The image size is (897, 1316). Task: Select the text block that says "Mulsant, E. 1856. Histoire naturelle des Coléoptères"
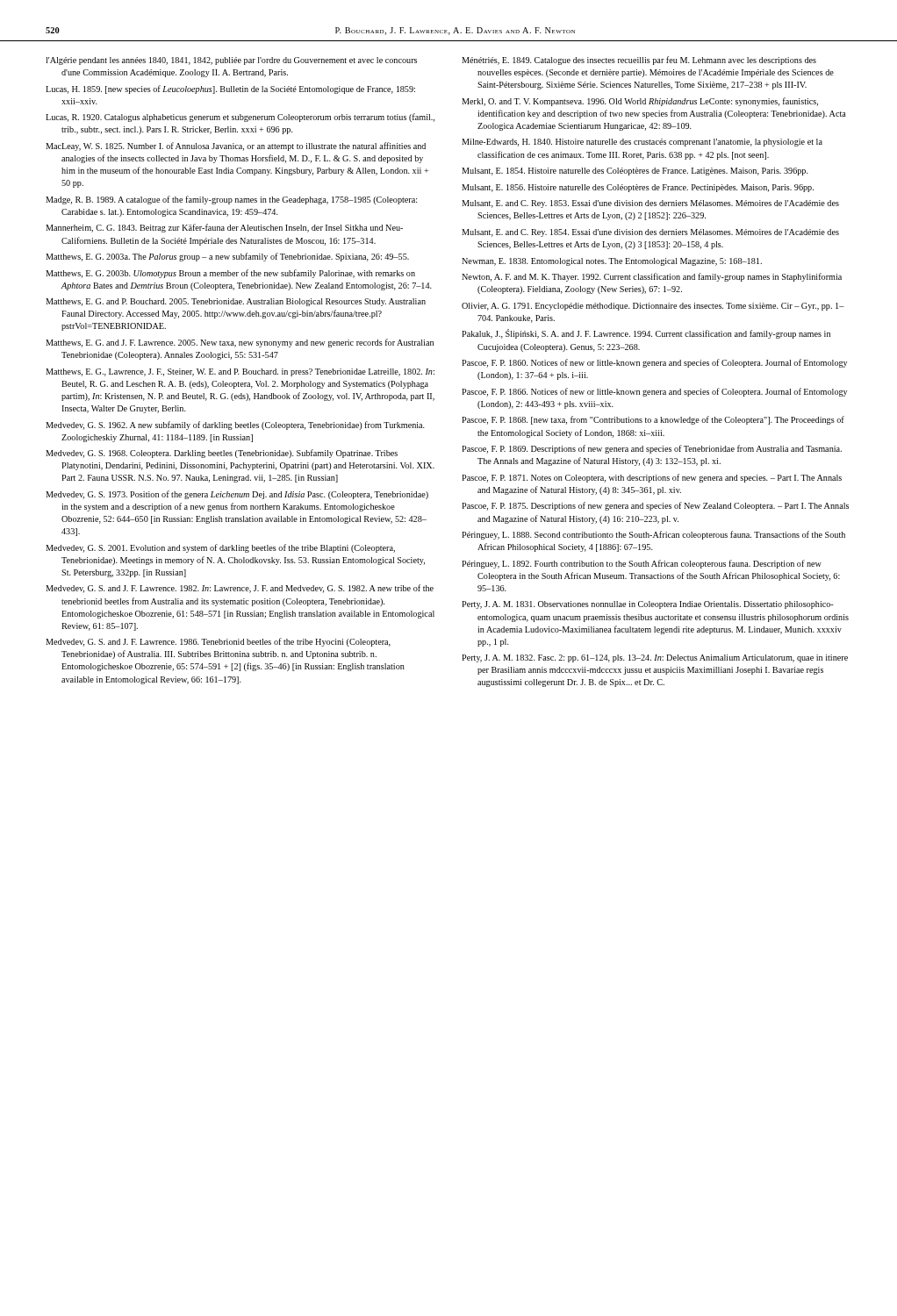point(638,187)
